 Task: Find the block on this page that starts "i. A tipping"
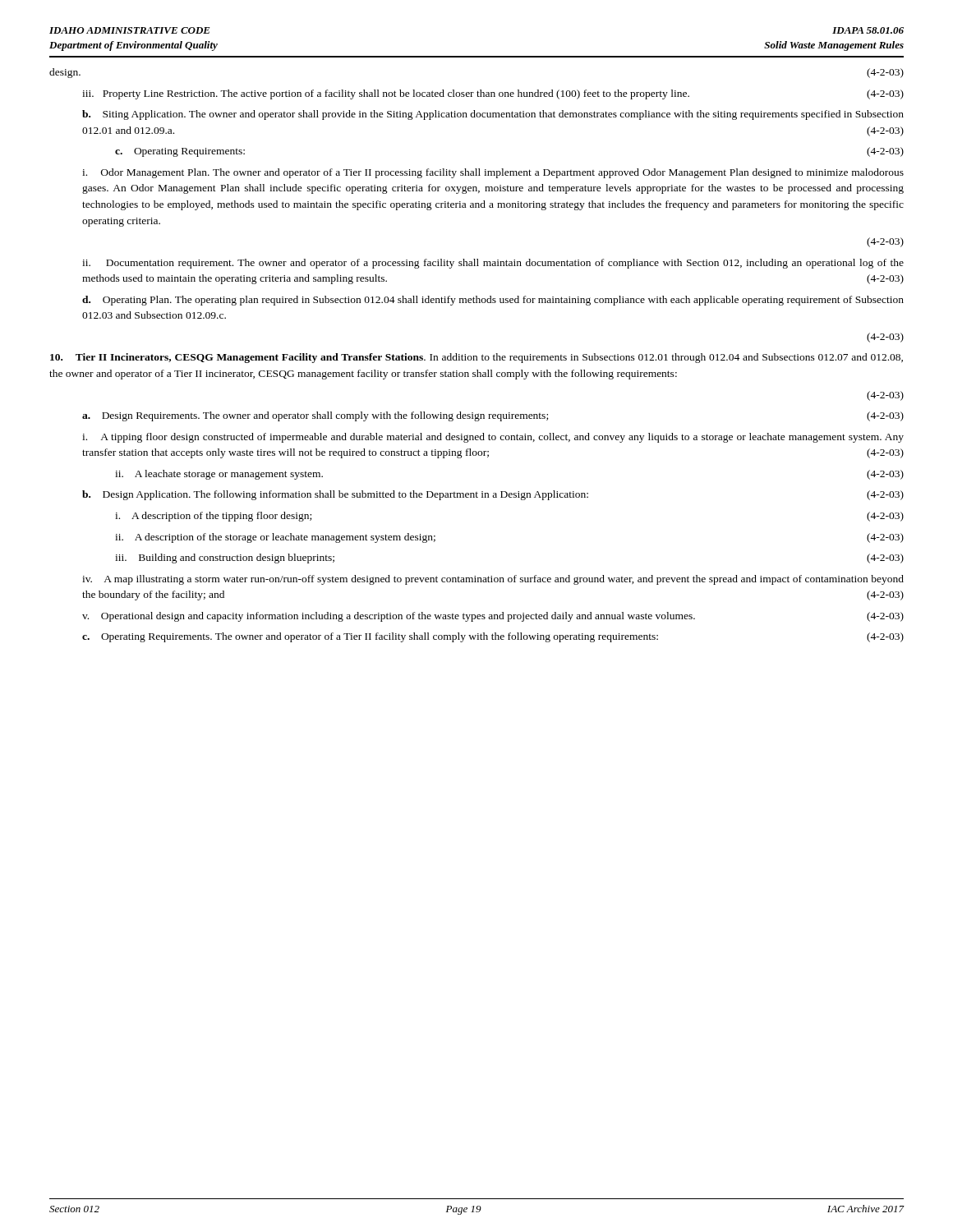click(493, 445)
